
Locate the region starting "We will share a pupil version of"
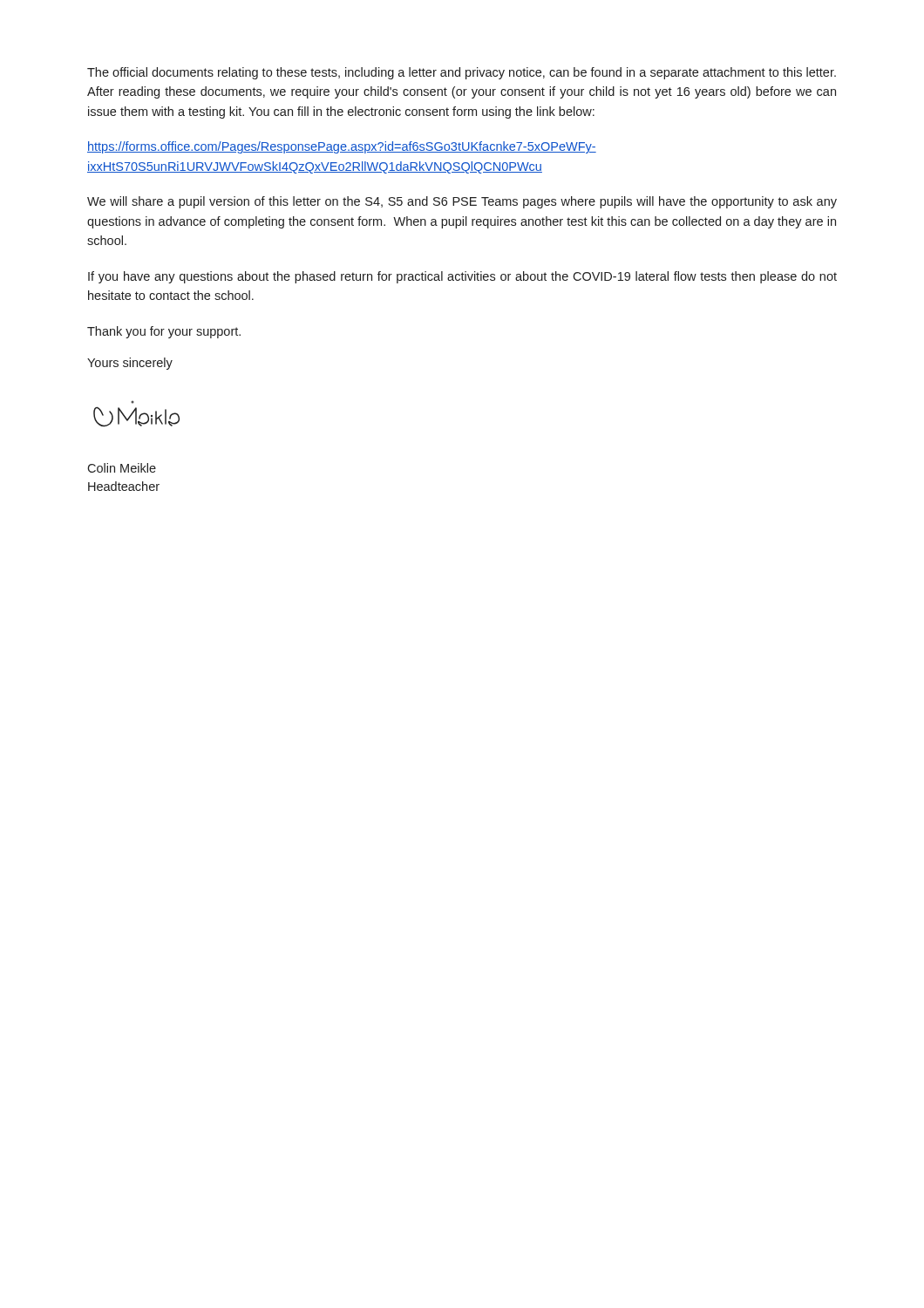(462, 221)
